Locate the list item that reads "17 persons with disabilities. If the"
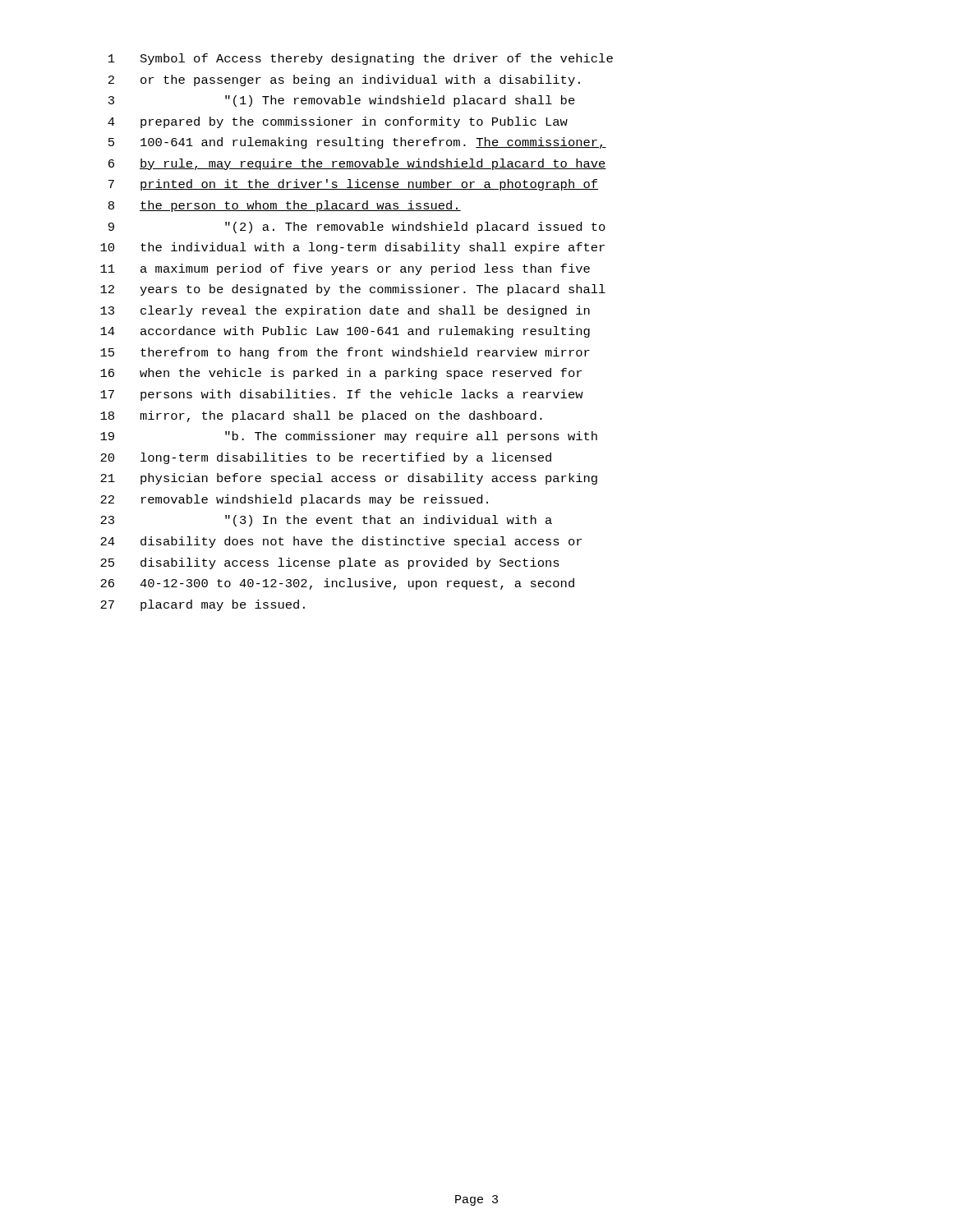Image resolution: width=953 pixels, height=1232 pixels. click(476, 396)
